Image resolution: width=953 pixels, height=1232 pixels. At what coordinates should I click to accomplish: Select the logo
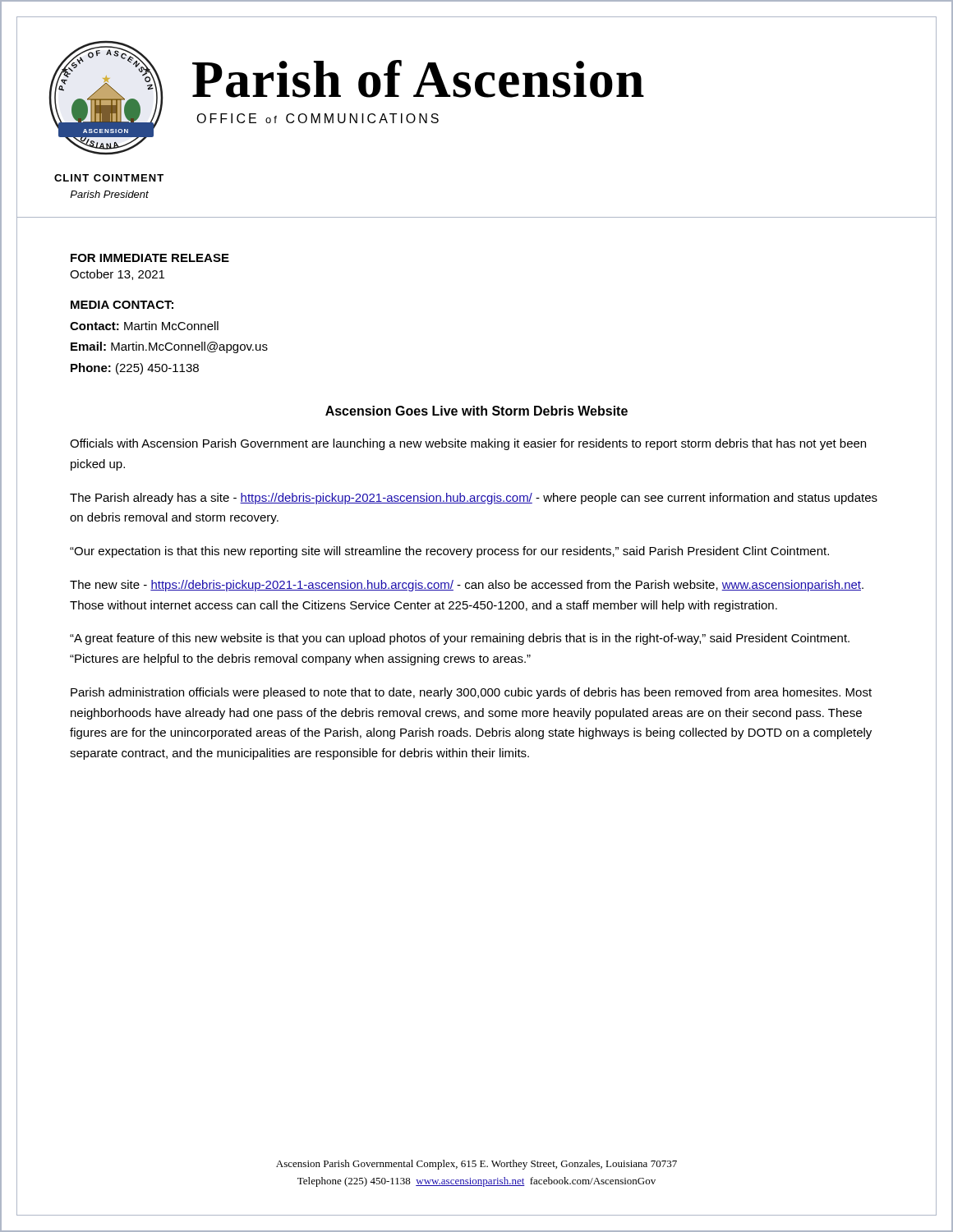pyautogui.click(x=106, y=121)
